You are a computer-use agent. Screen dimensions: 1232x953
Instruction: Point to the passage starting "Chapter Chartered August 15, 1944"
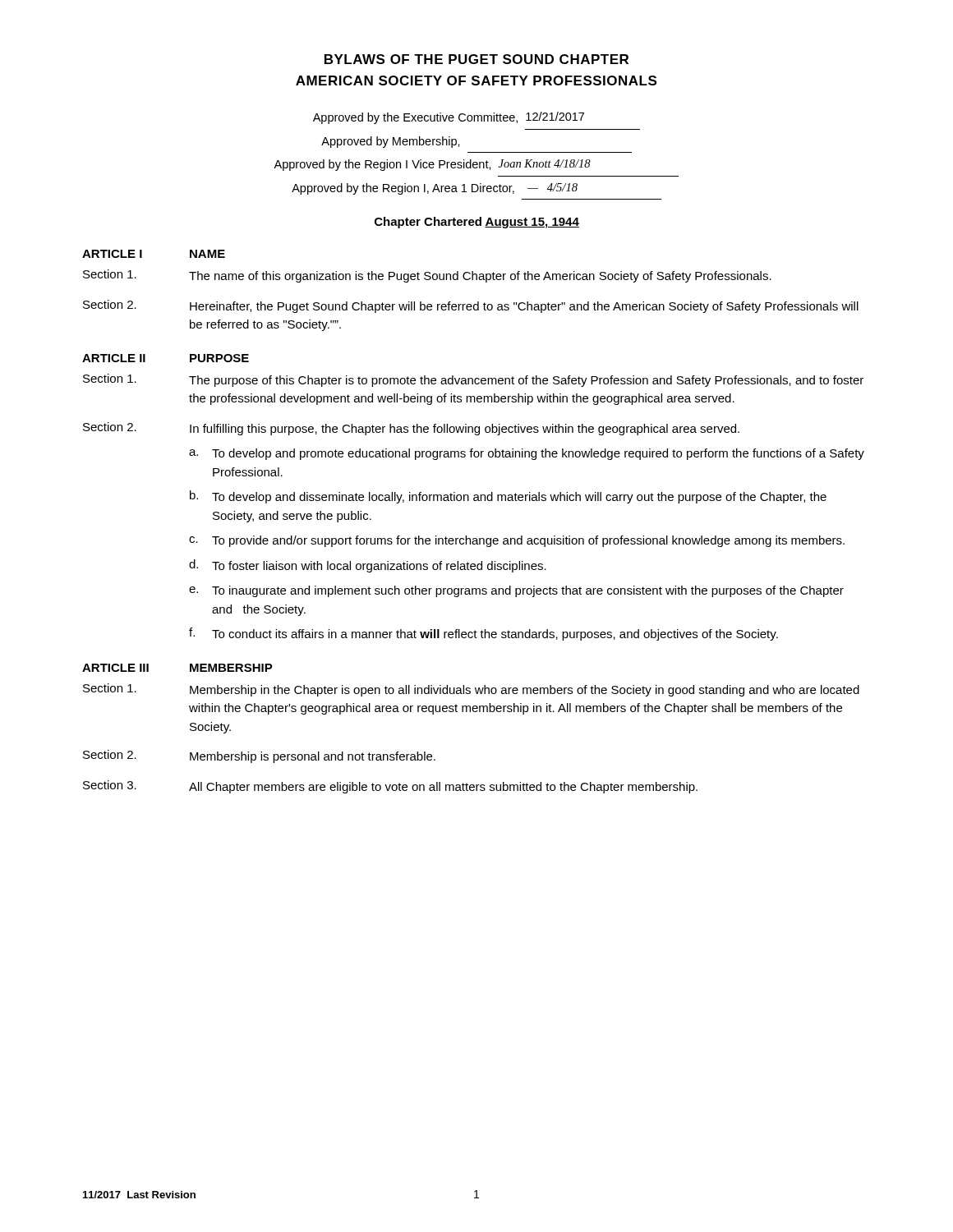click(x=476, y=222)
